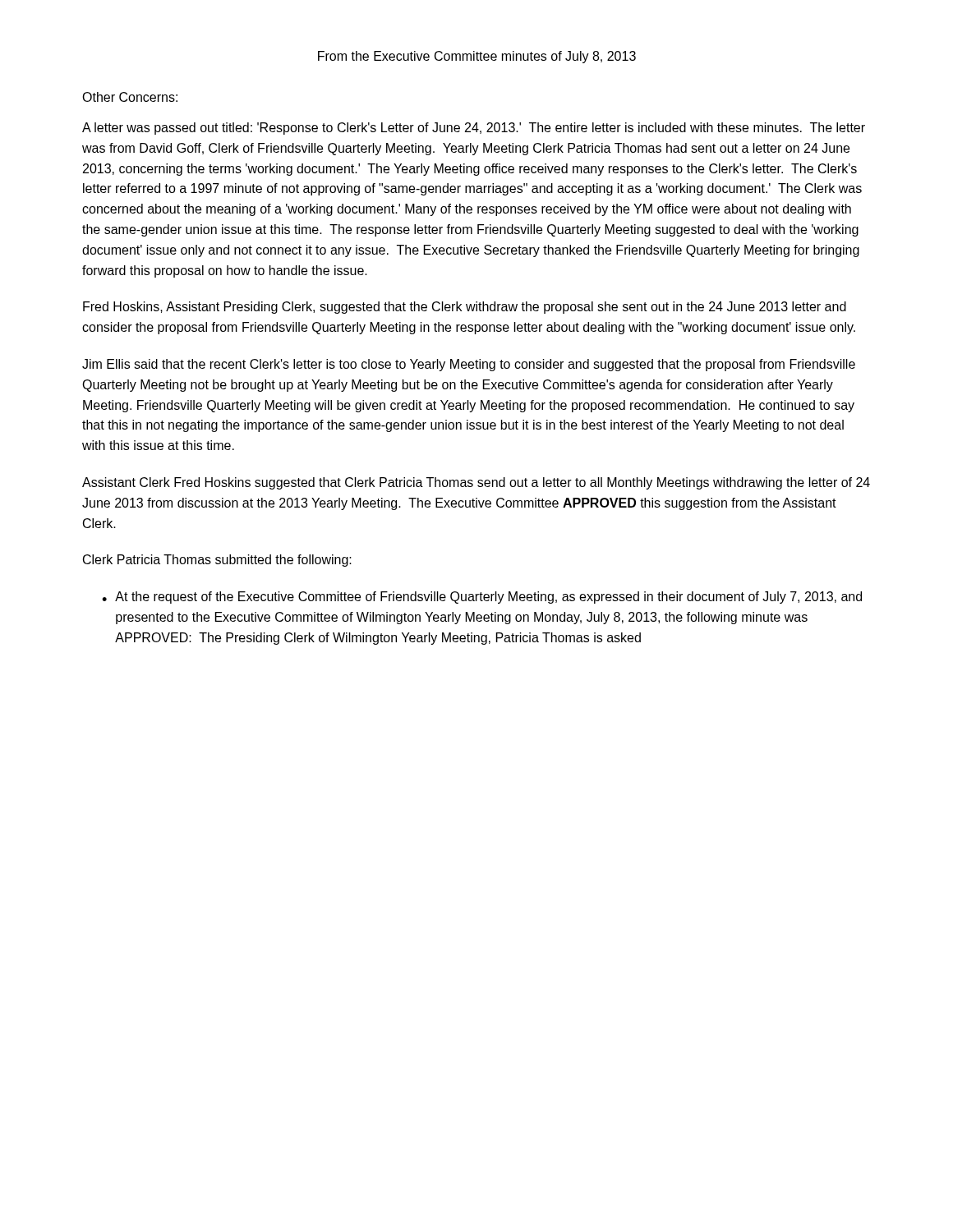Viewport: 953px width, 1232px height.
Task: Select a section header
Action: (x=130, y=97)
